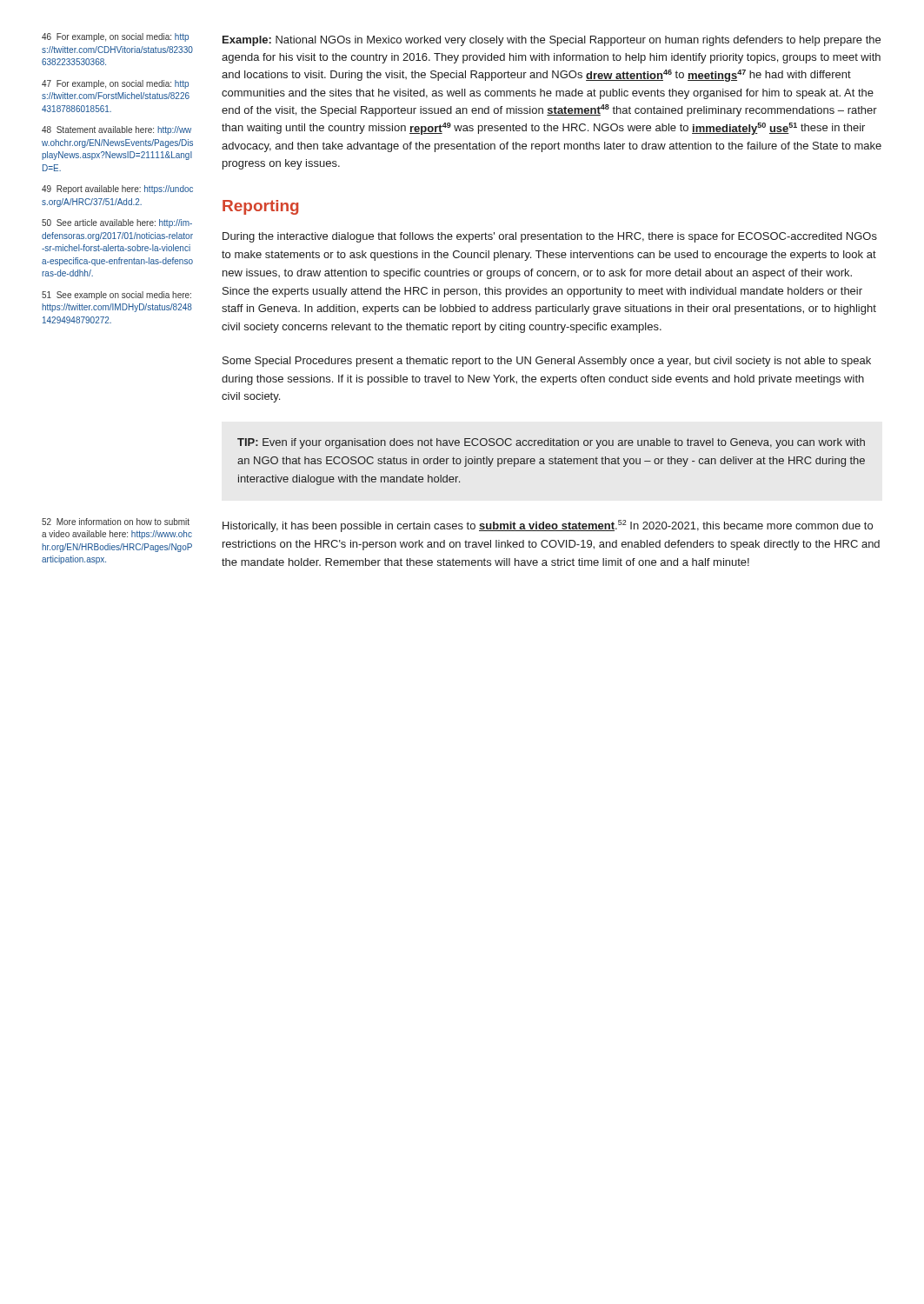Viewport: 924px width, 1304px height.
Task: Select the footnote that says "52 More information on how to"
Action: click(x=117, y=541)
